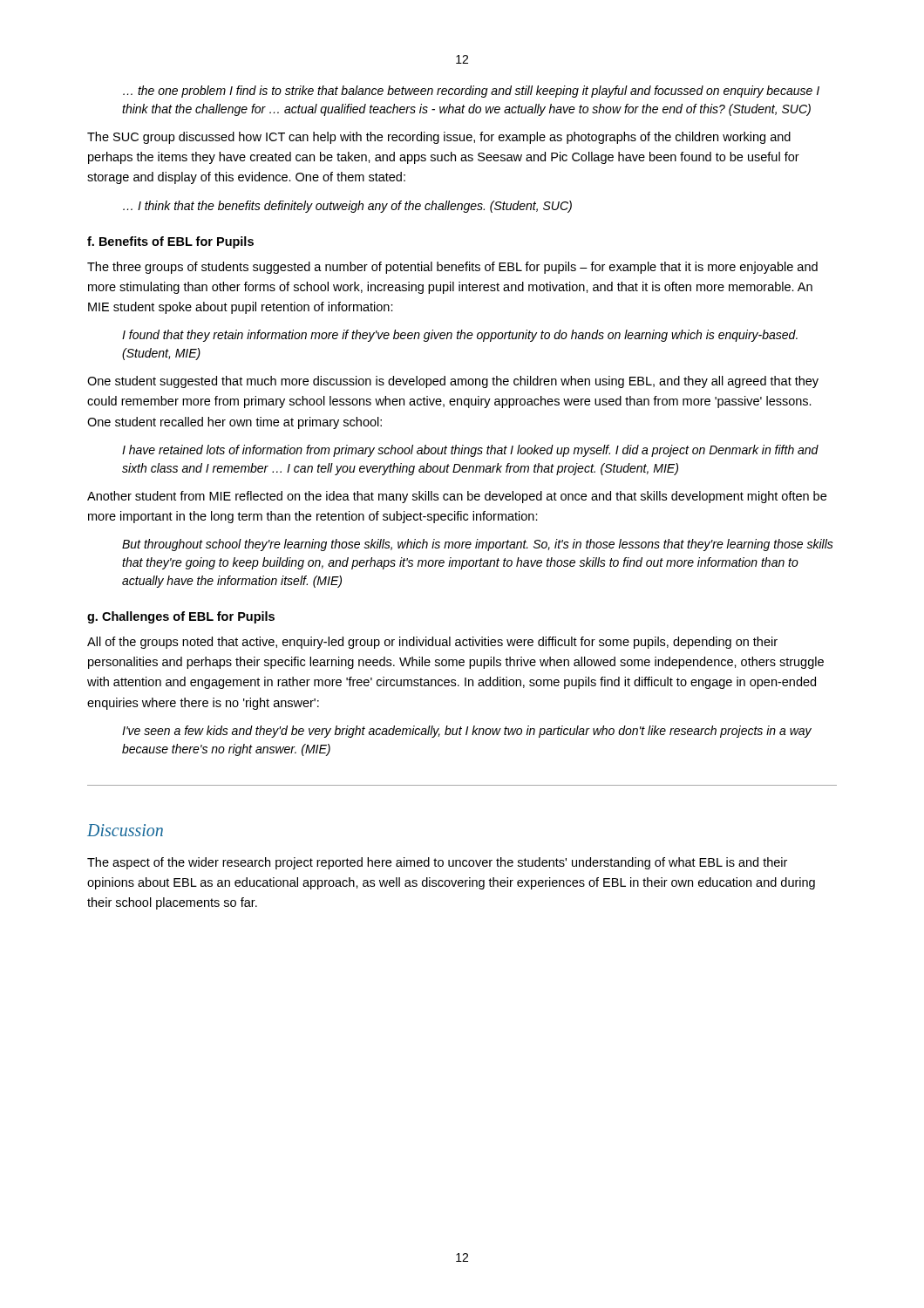Select the passage starting "The SUC group discussed"

pyautogui.click(x=443, y=157)
